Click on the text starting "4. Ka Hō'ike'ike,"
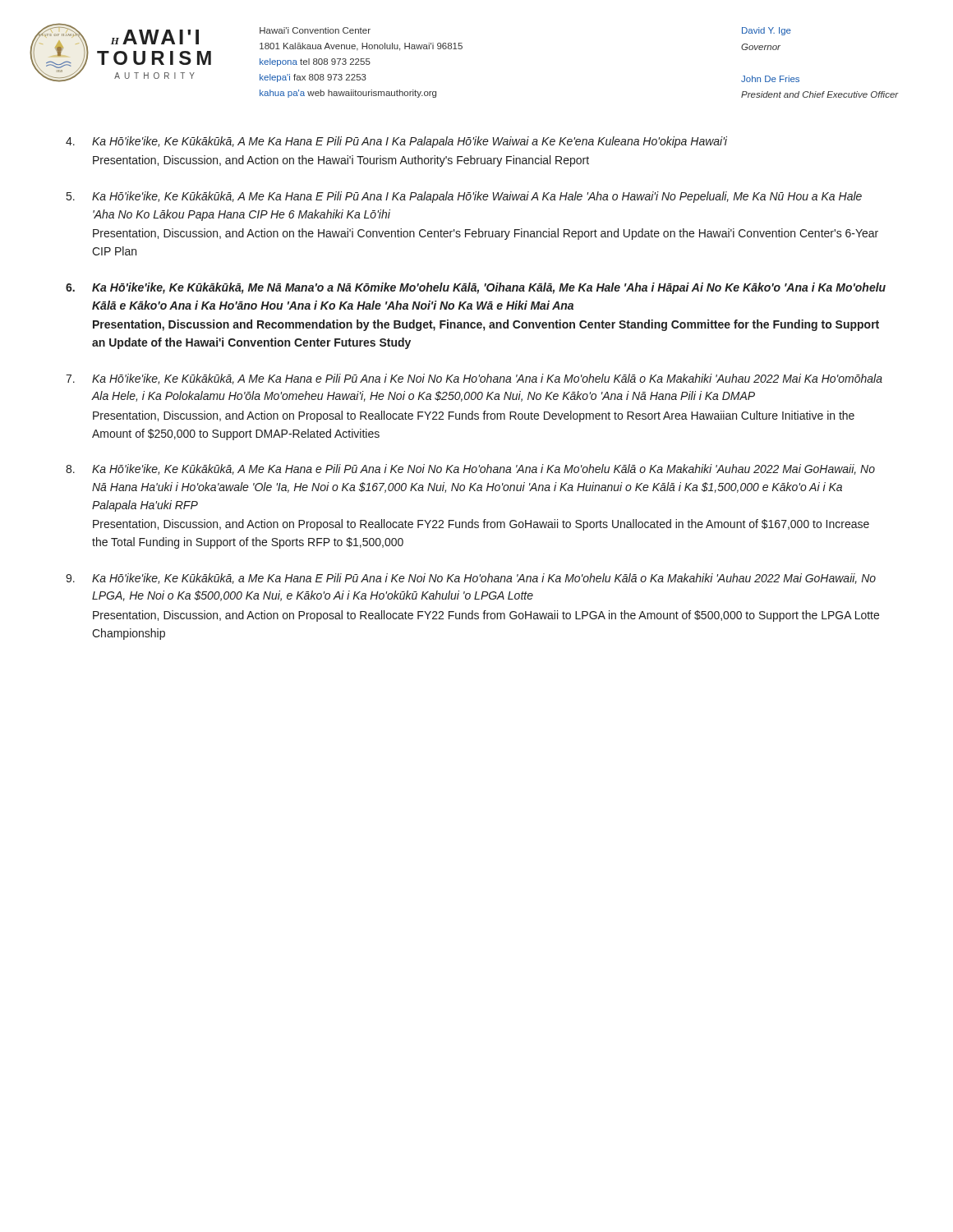Screen dimensions: 1232x953 (476, 151)
